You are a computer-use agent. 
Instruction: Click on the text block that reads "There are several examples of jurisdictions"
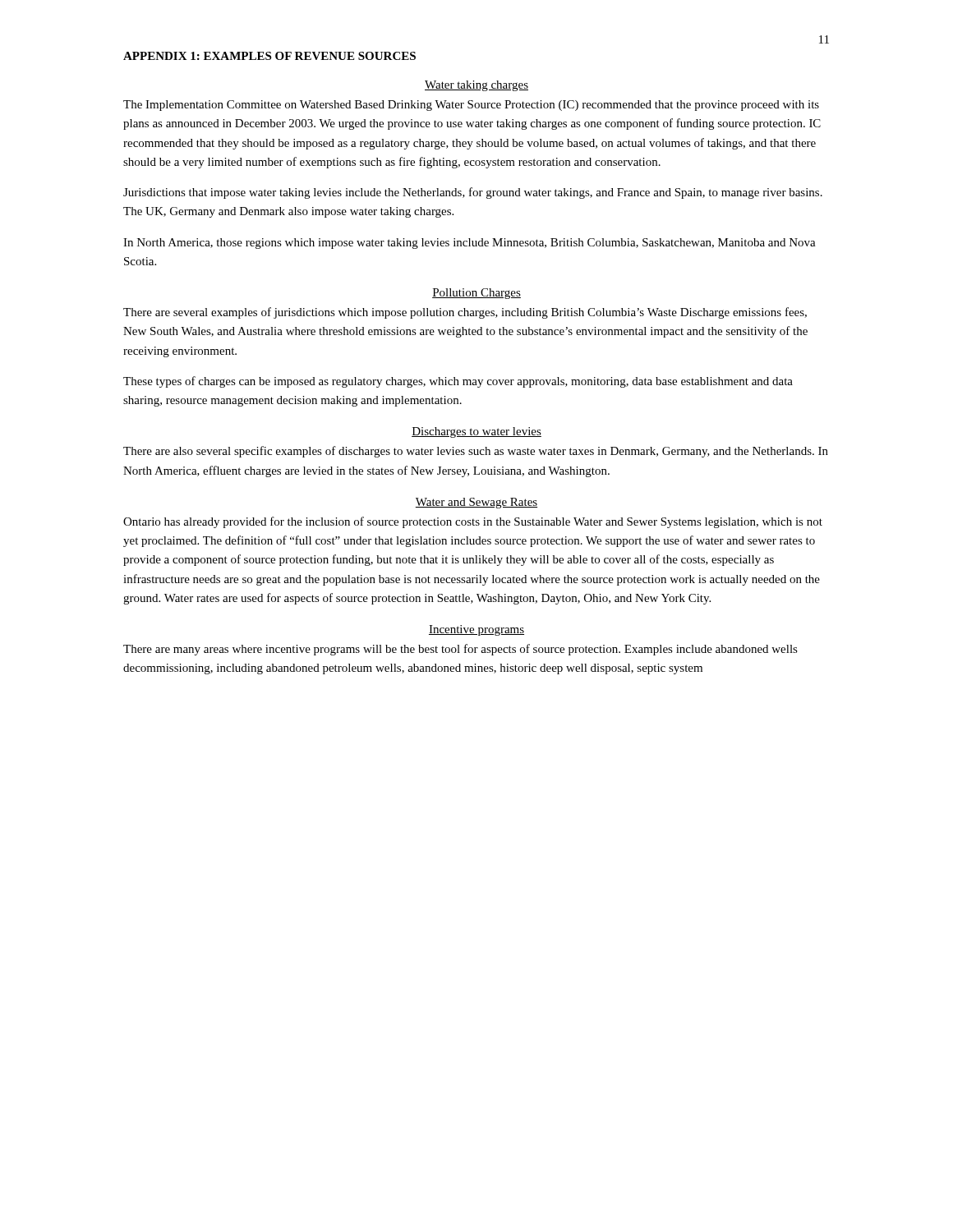click(466, 331)
